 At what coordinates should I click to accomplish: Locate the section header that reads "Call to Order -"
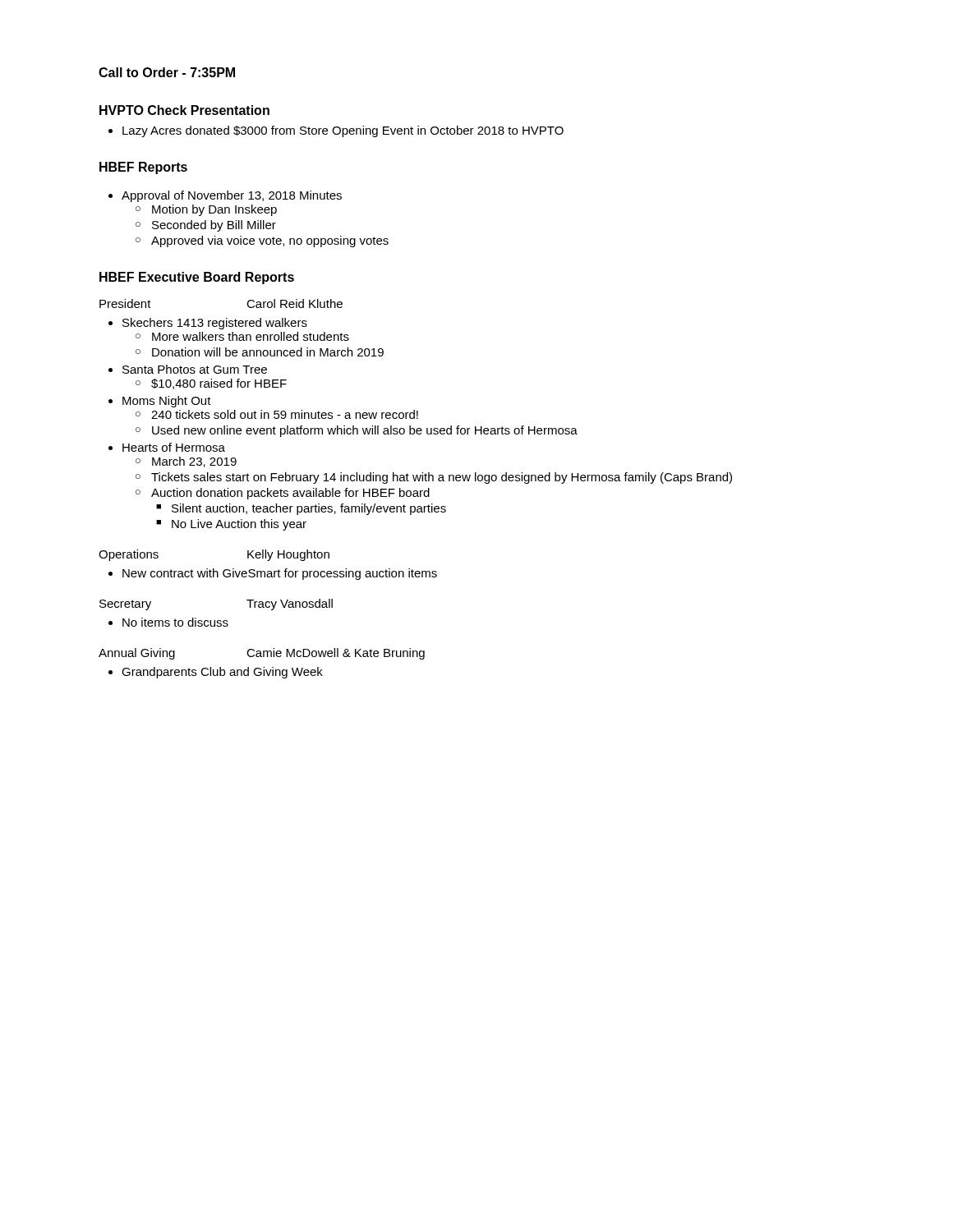tap(167, 73)
